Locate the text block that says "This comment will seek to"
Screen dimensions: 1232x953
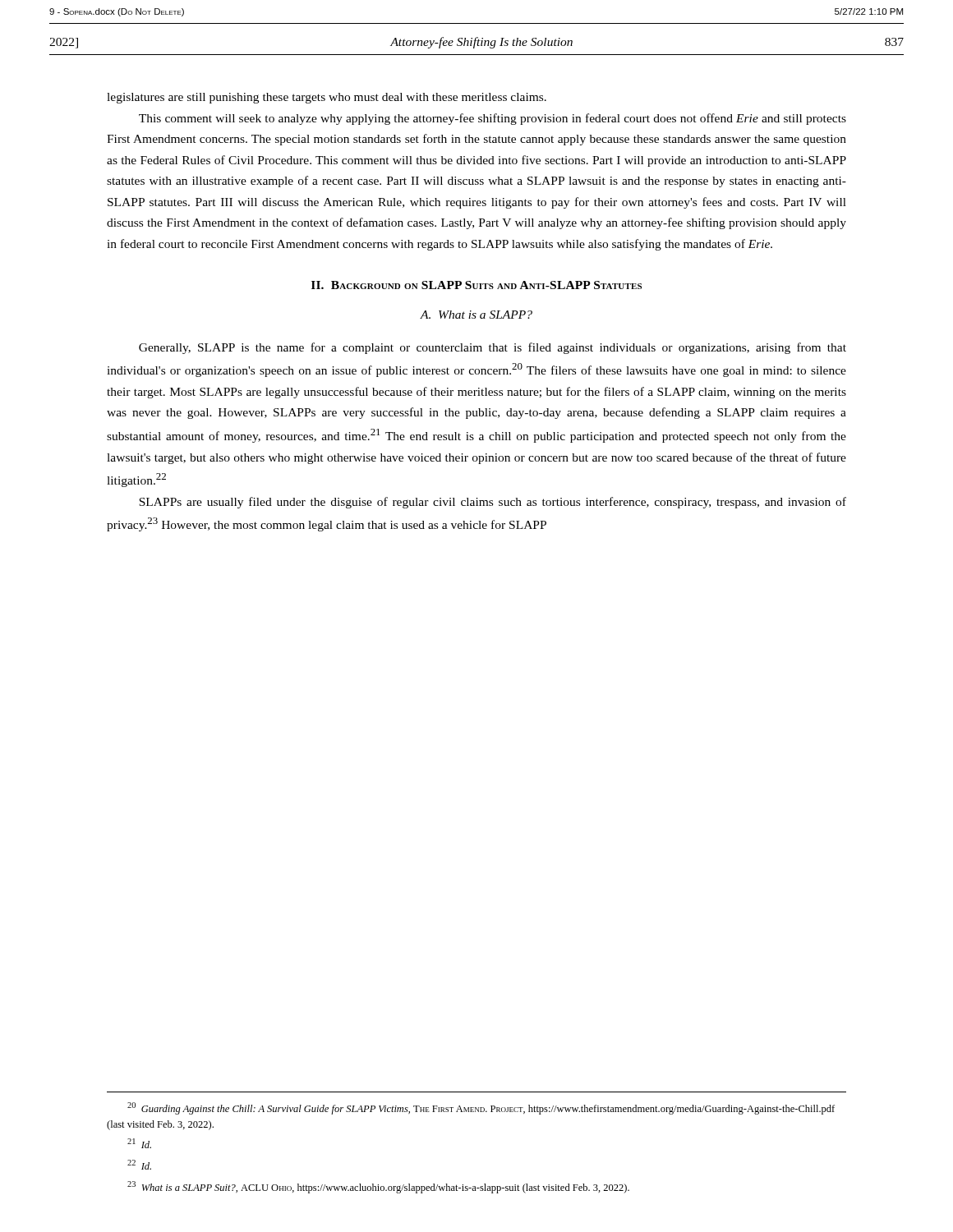click(x=476, y=181)
